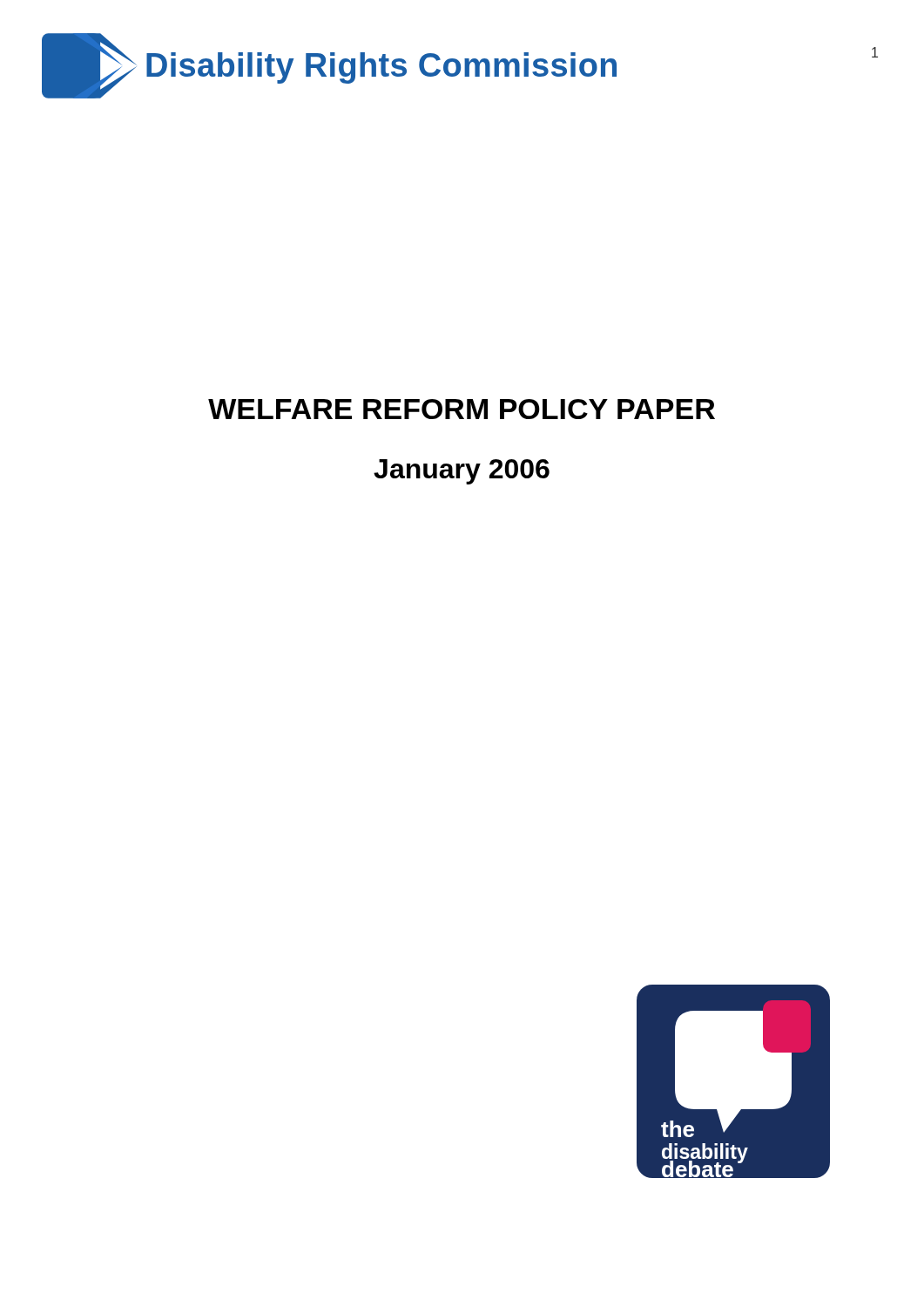Locate the text "January 2006"
Screen dimensions: 1307x924
click(462, 469)
